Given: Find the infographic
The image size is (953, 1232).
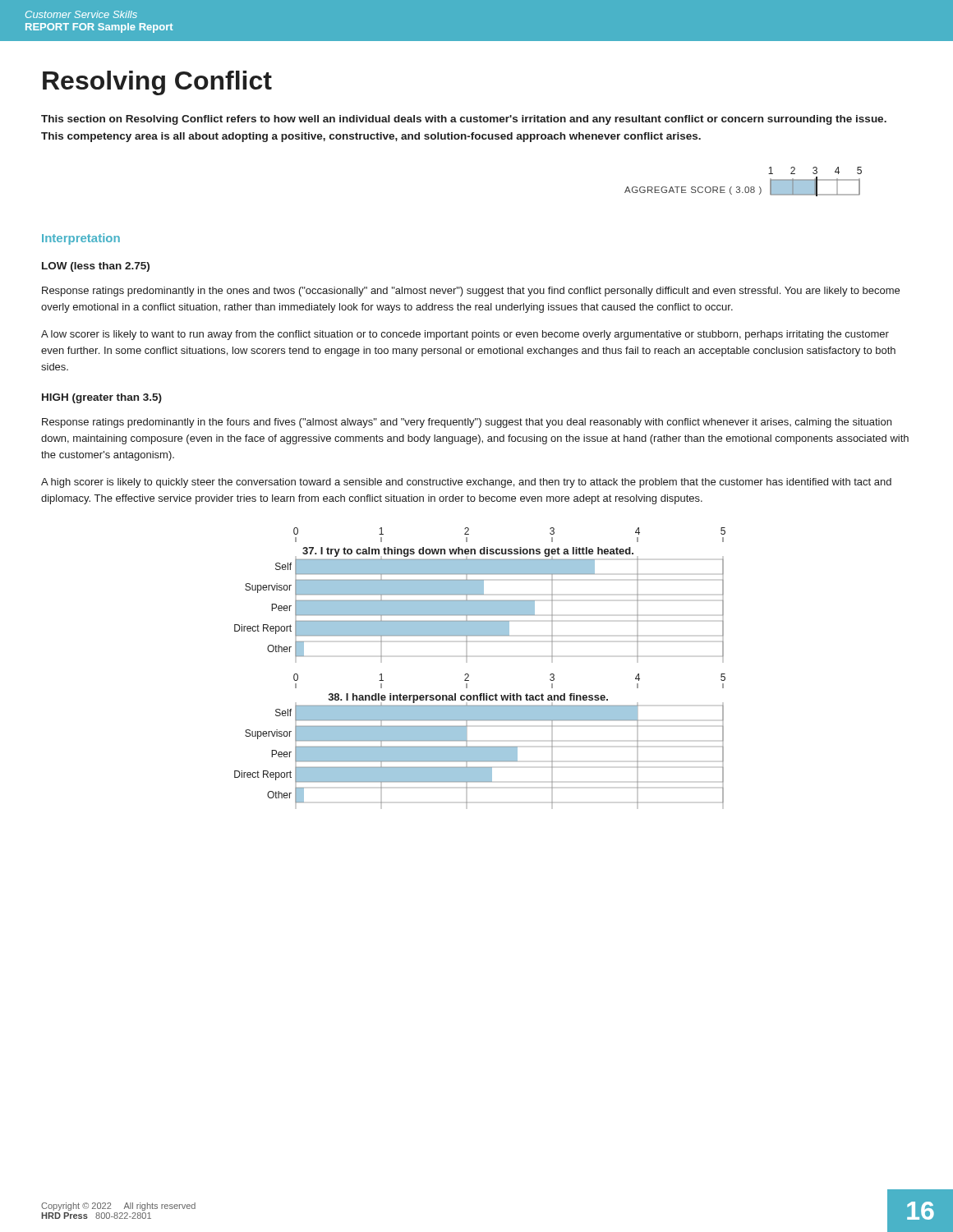Looking at the screenshot, I should pyautogui.click(x=476, y=186).
